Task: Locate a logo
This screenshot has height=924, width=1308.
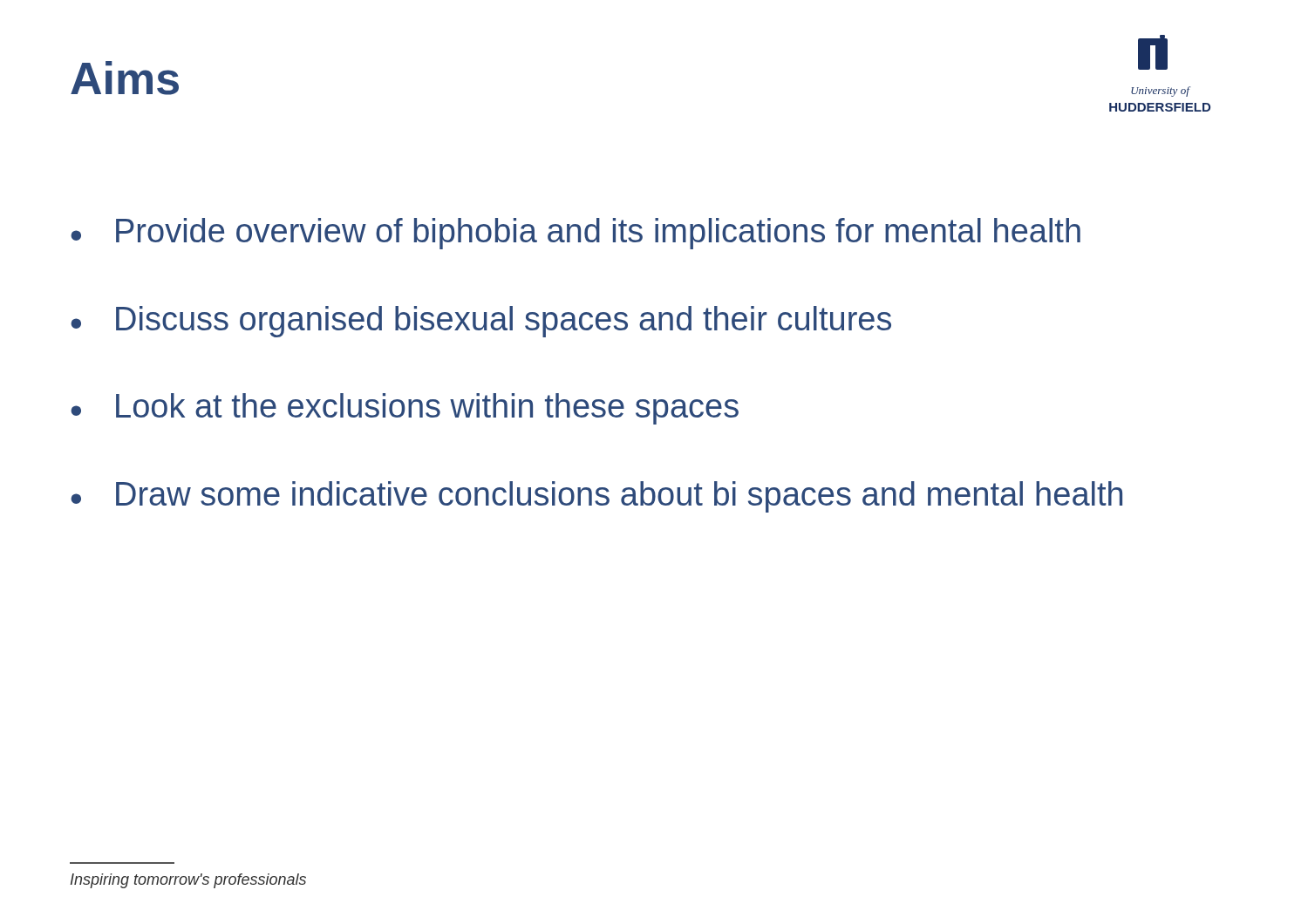Action: point(1160,83)
